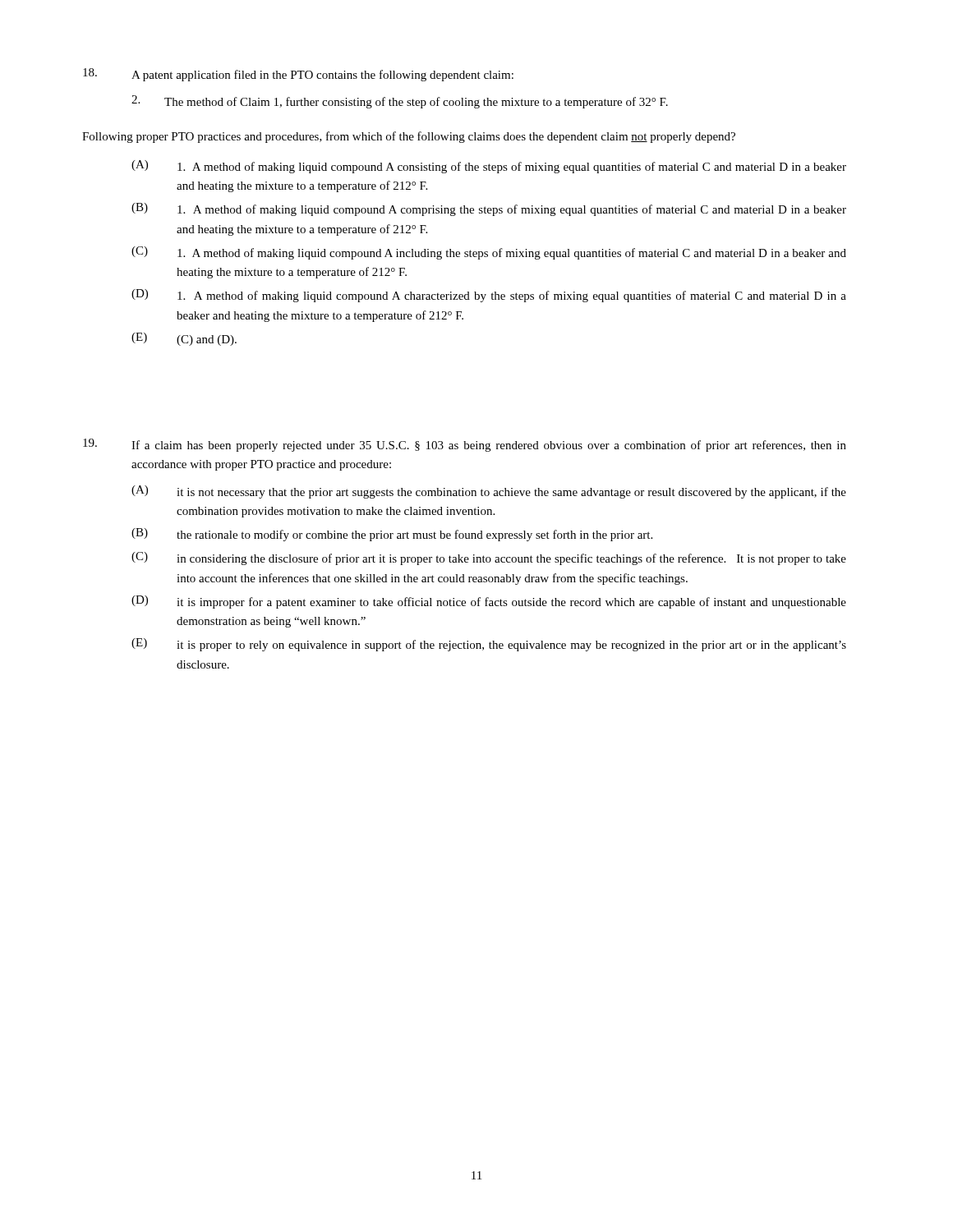The image size is (953, 1232).
Task: Navigate to the text starting "(A) 1. A method"
Action: click(x=489, y=177)
